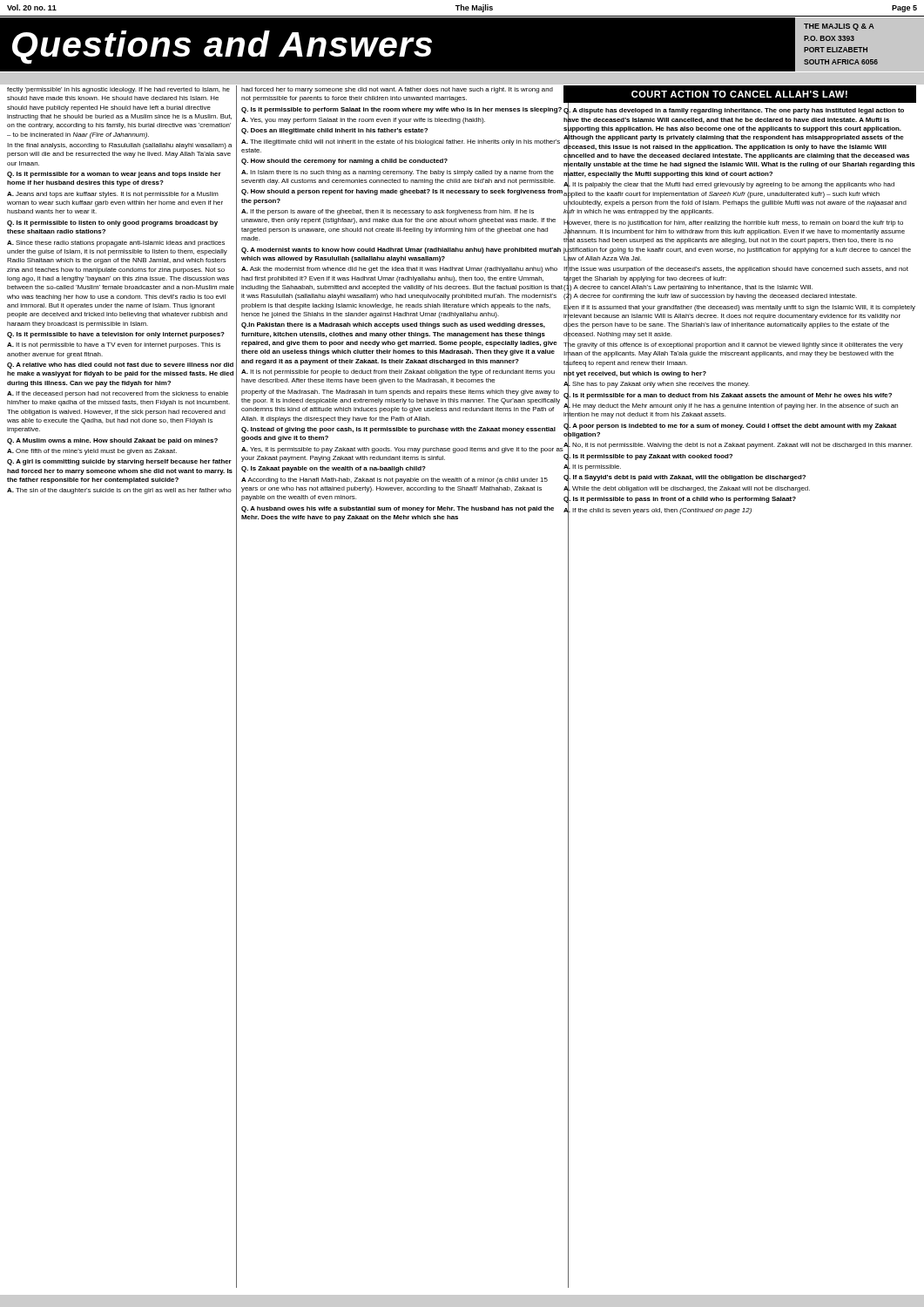Point to the element starting "had forced her to"

pos(402,304)
